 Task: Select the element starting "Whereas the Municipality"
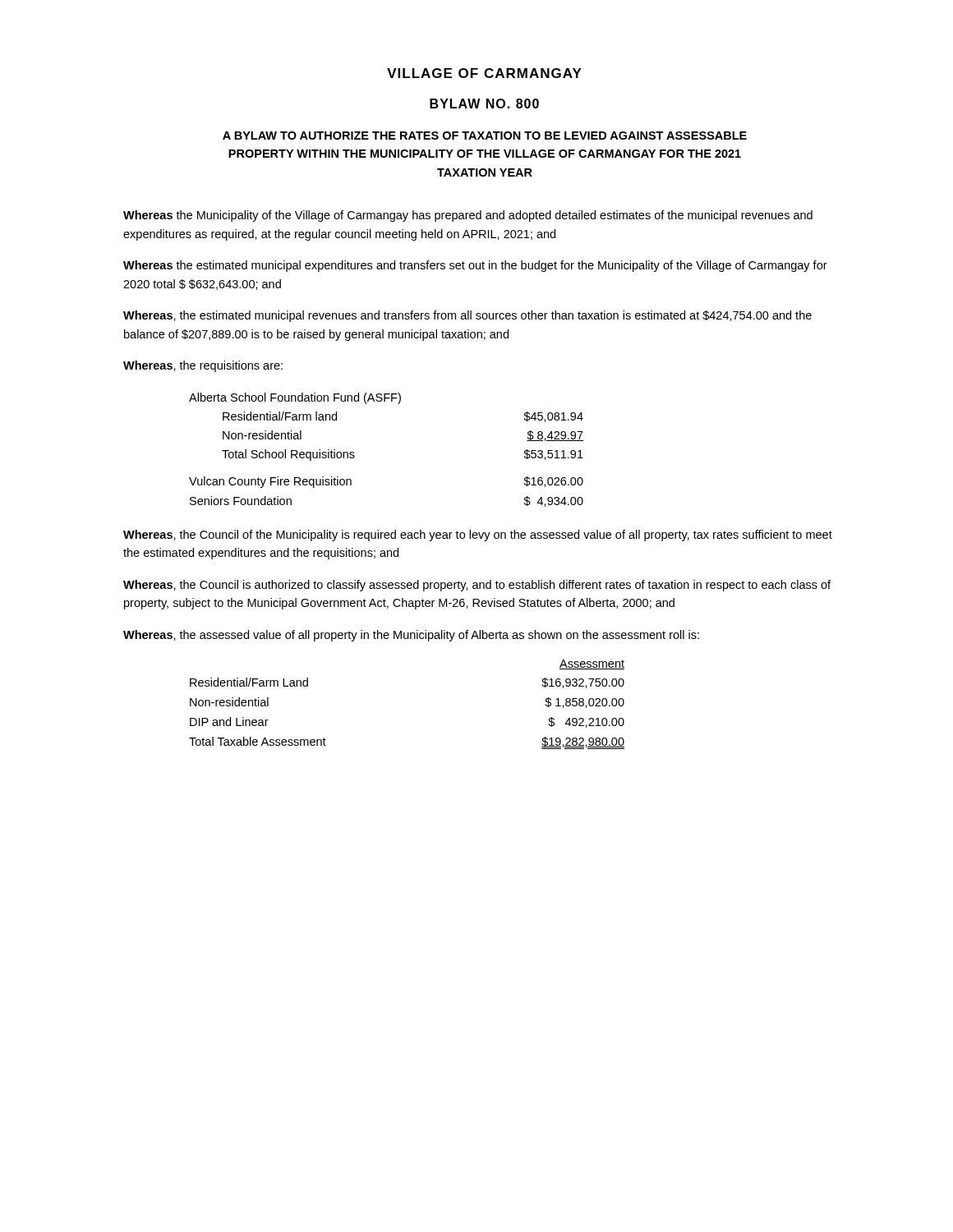point(468,225)
